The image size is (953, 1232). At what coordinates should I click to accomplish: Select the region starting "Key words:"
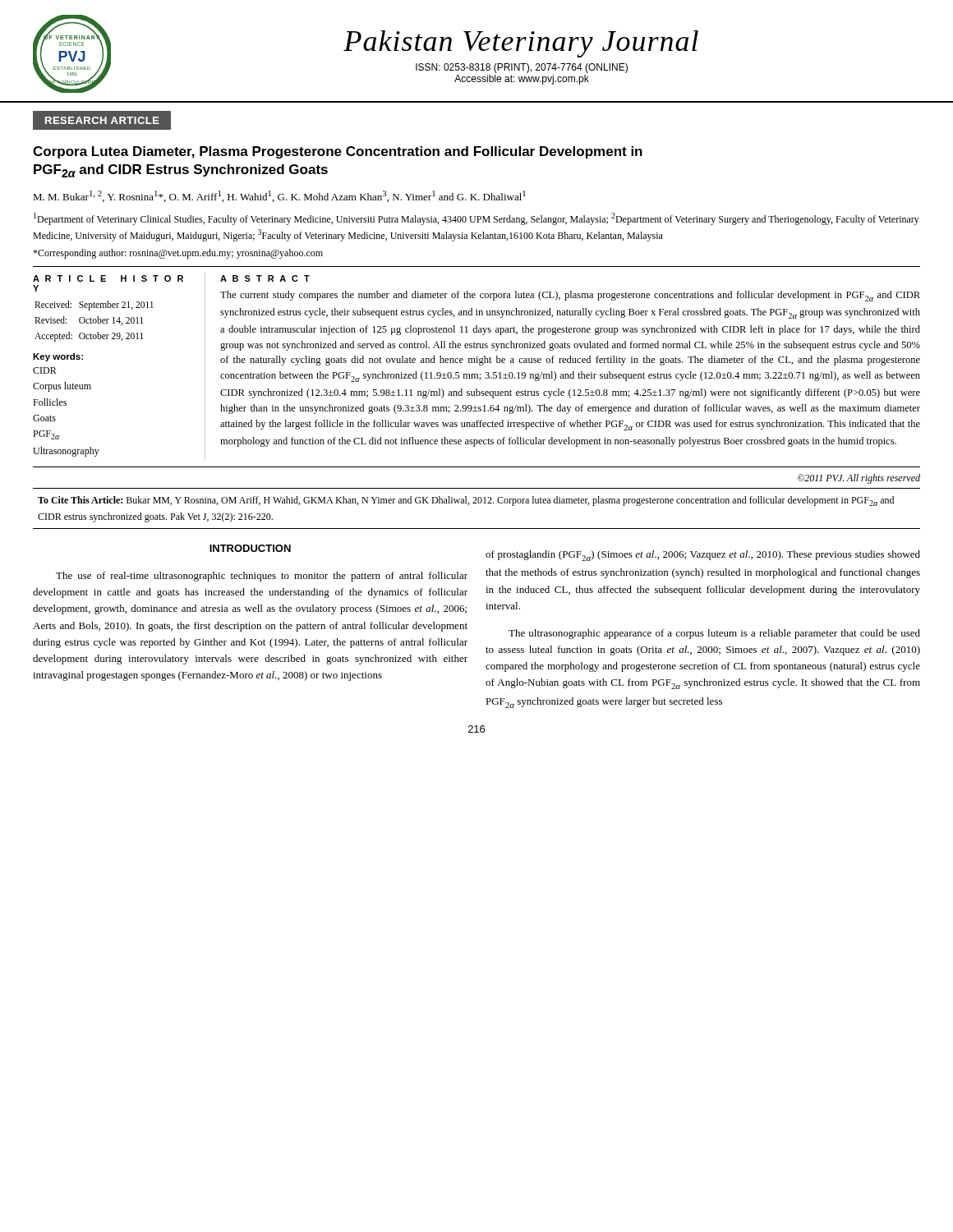[x=58, y=357]
